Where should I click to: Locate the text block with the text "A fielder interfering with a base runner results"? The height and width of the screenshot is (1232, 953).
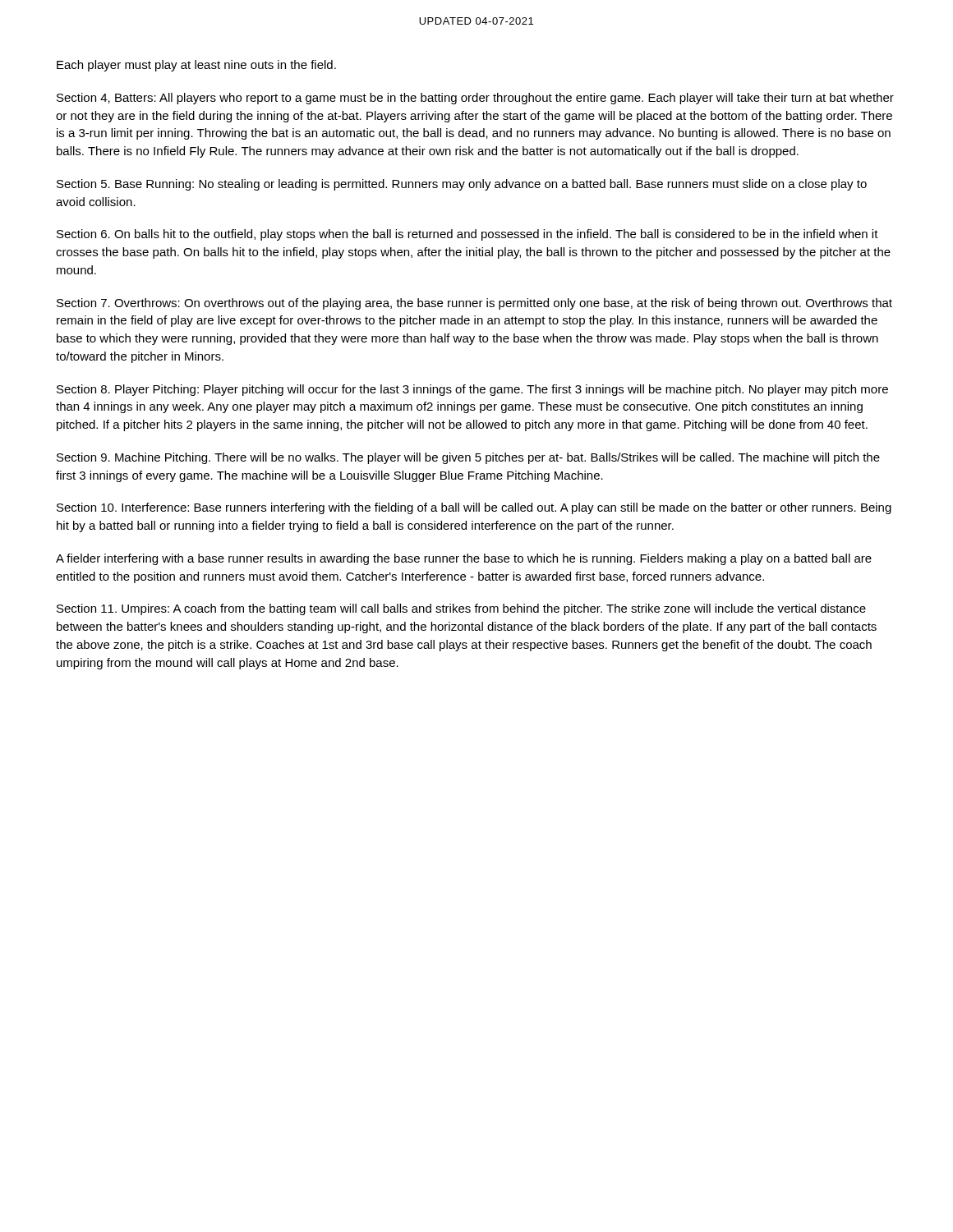coord(464,567)
